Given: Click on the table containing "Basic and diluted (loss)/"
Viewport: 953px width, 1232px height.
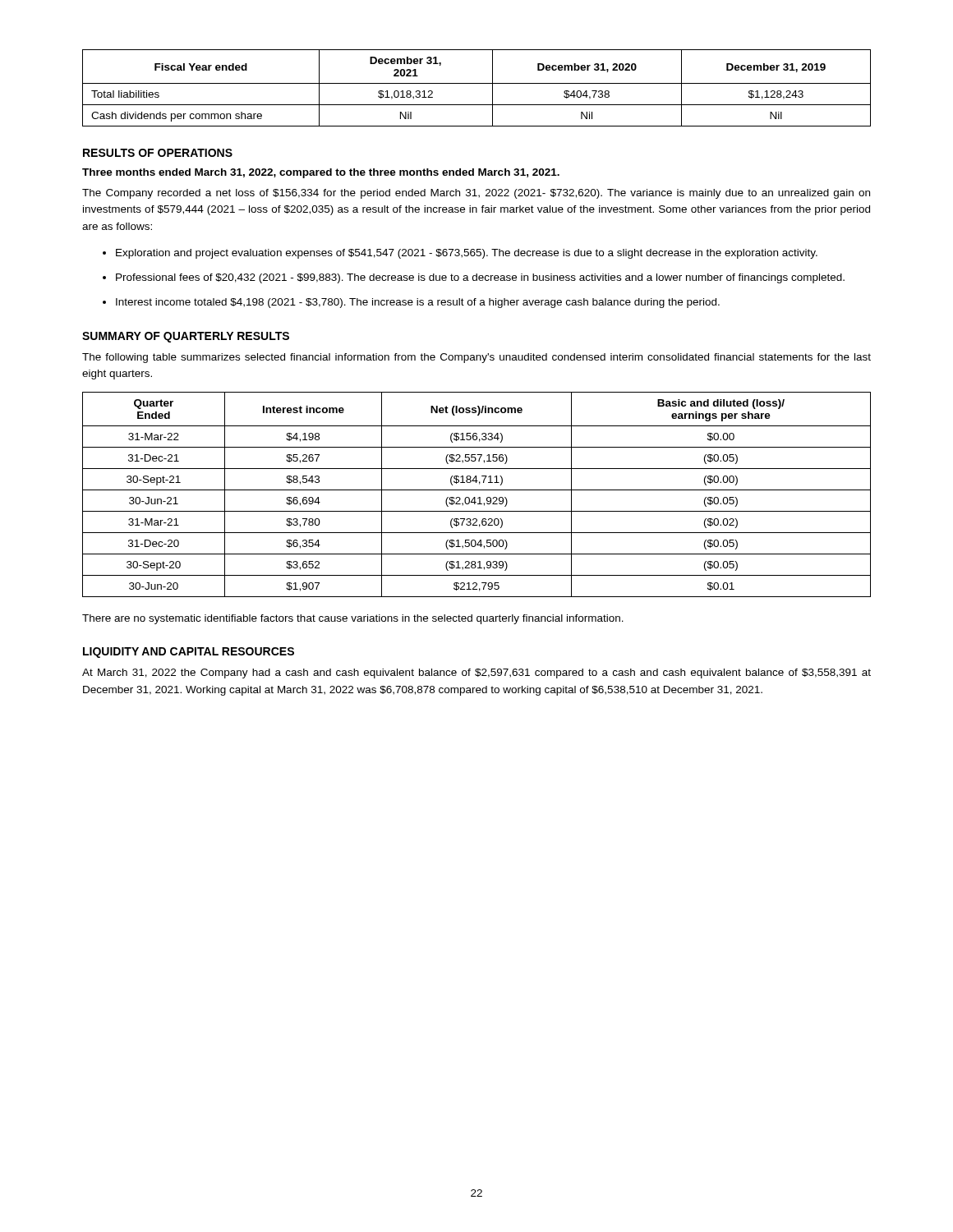Looking at the screenshot, I should pos(476,494).
